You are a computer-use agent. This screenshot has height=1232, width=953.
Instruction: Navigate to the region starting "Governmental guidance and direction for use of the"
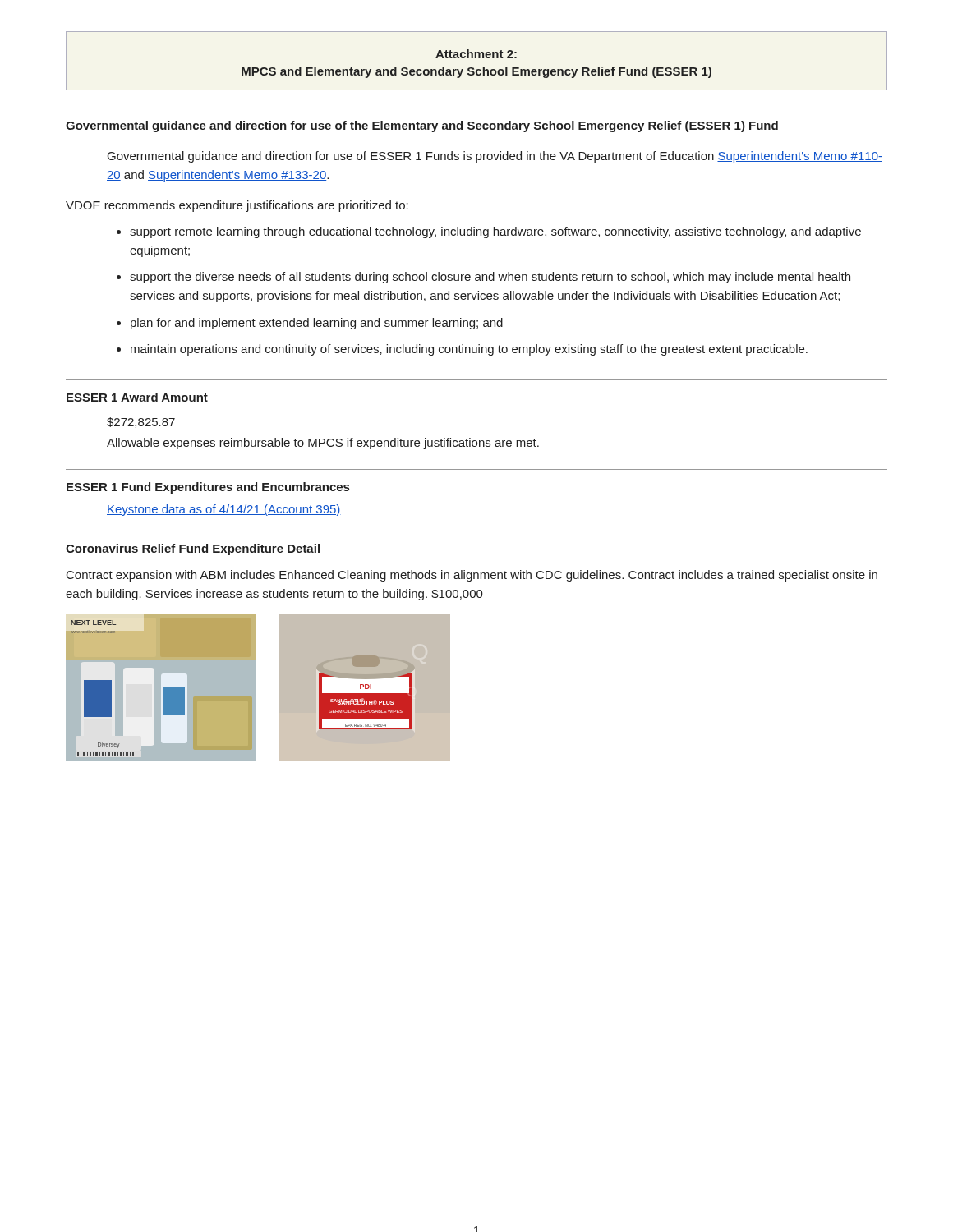tap(422, 125)
